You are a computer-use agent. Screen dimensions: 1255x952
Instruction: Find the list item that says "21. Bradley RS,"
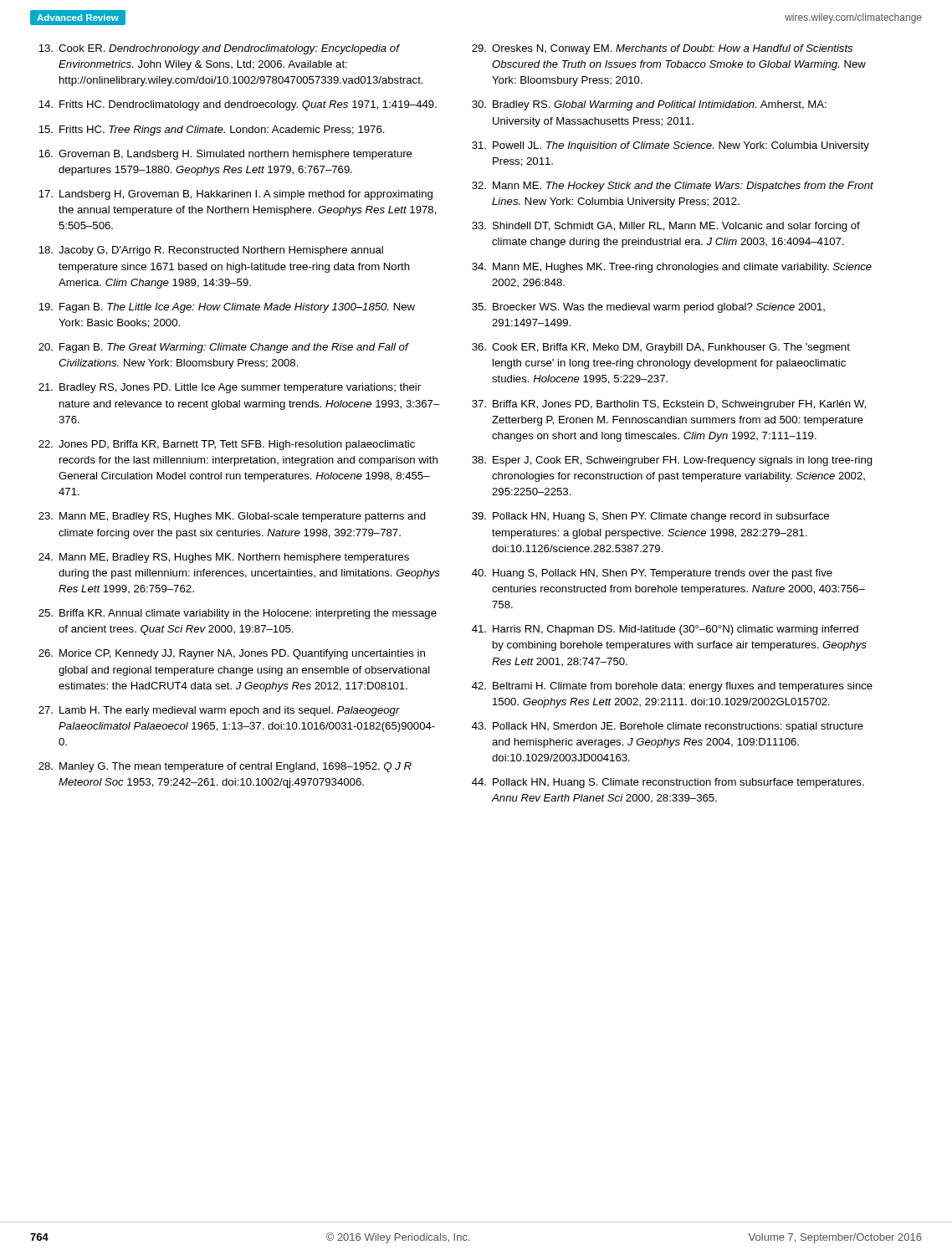coord(235,403)
